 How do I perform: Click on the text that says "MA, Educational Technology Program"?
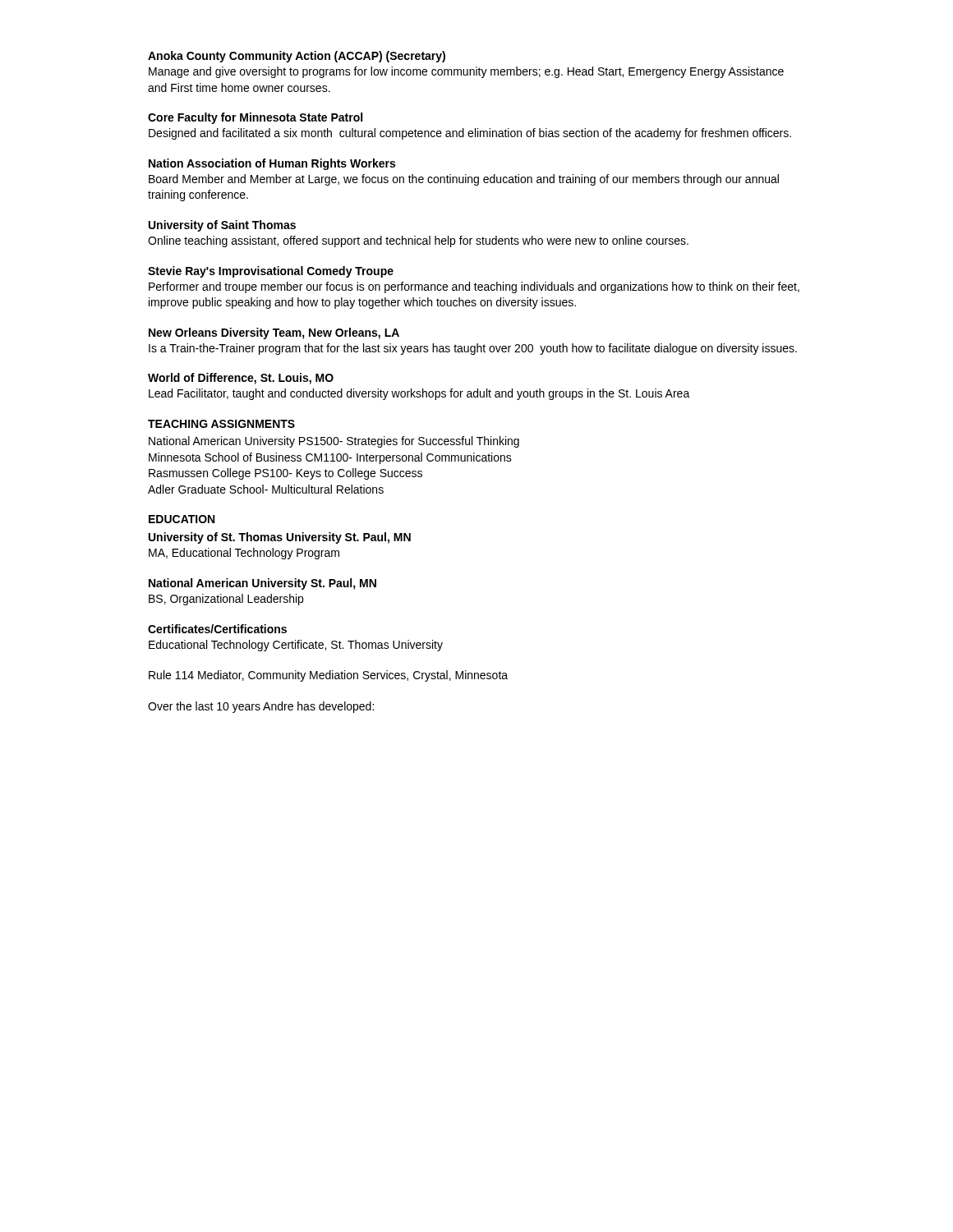point(244,553)
